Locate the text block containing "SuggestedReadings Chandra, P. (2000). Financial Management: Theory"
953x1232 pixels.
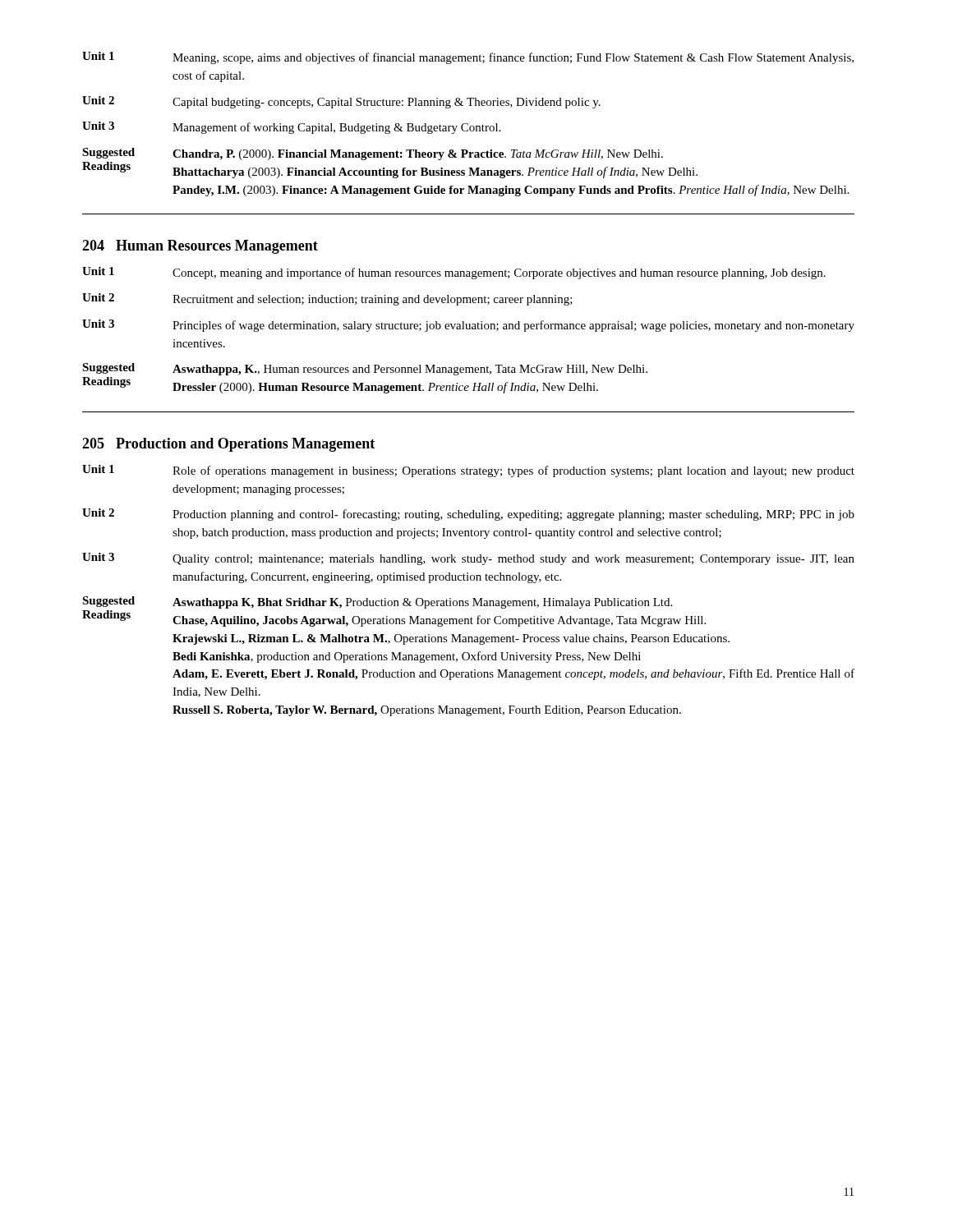click(x=468, y=172)
